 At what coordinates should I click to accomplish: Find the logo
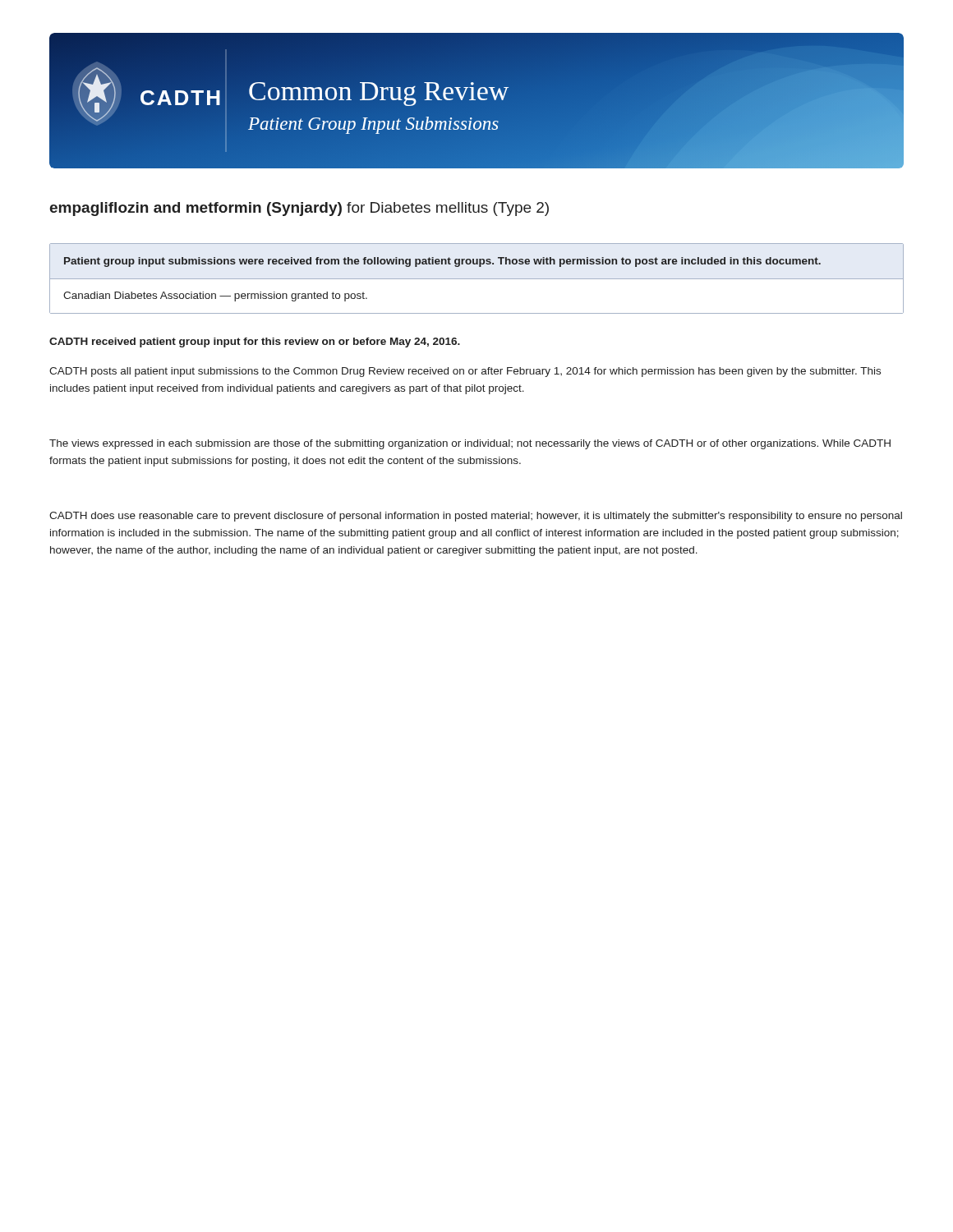[x=476, y=101]
